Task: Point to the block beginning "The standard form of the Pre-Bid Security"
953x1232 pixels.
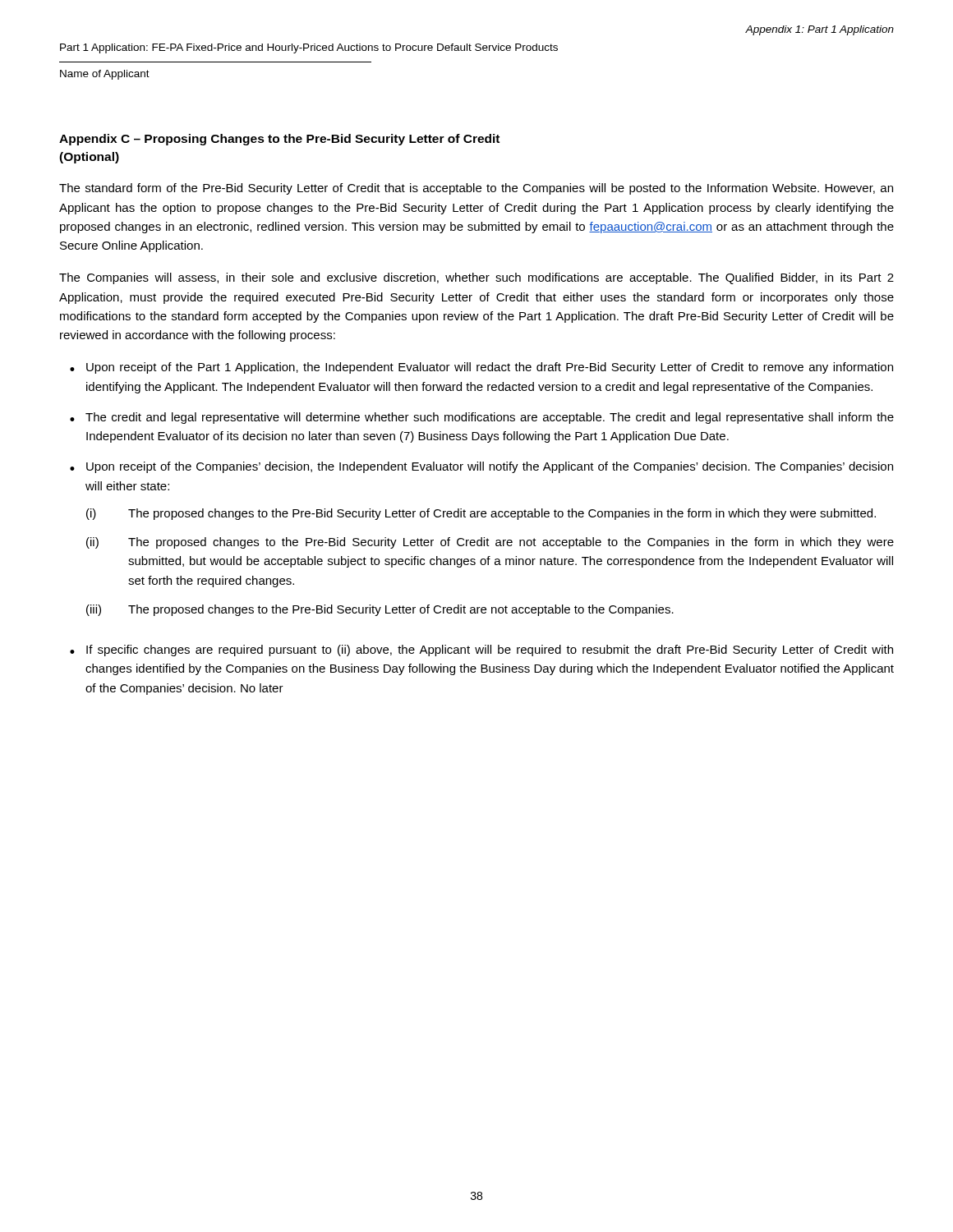Action: pyautogui.click(x=476, y=217)
